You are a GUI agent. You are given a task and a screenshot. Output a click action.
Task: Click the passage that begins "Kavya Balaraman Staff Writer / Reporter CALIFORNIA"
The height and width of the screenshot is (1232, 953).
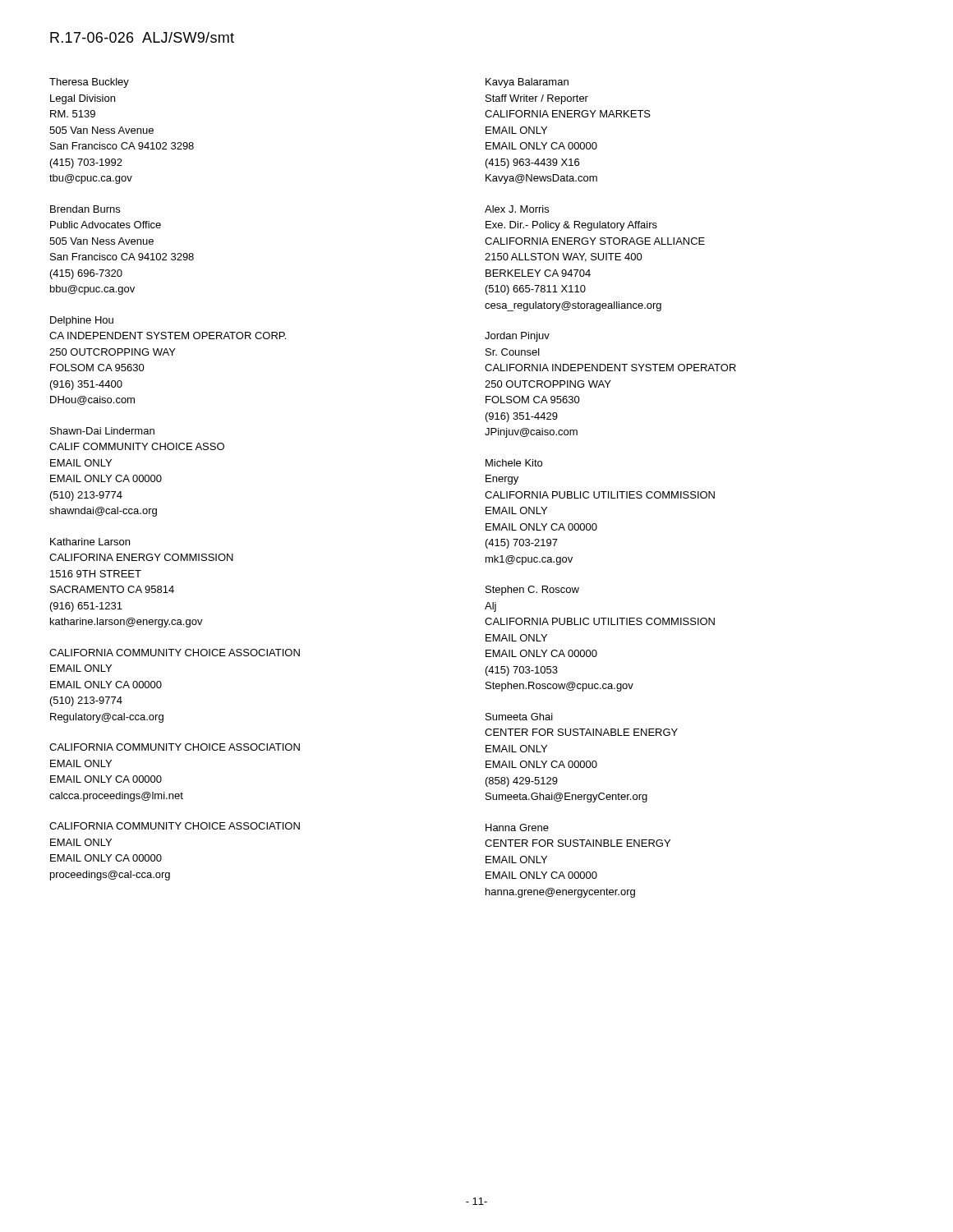click(x=527, y=83)
